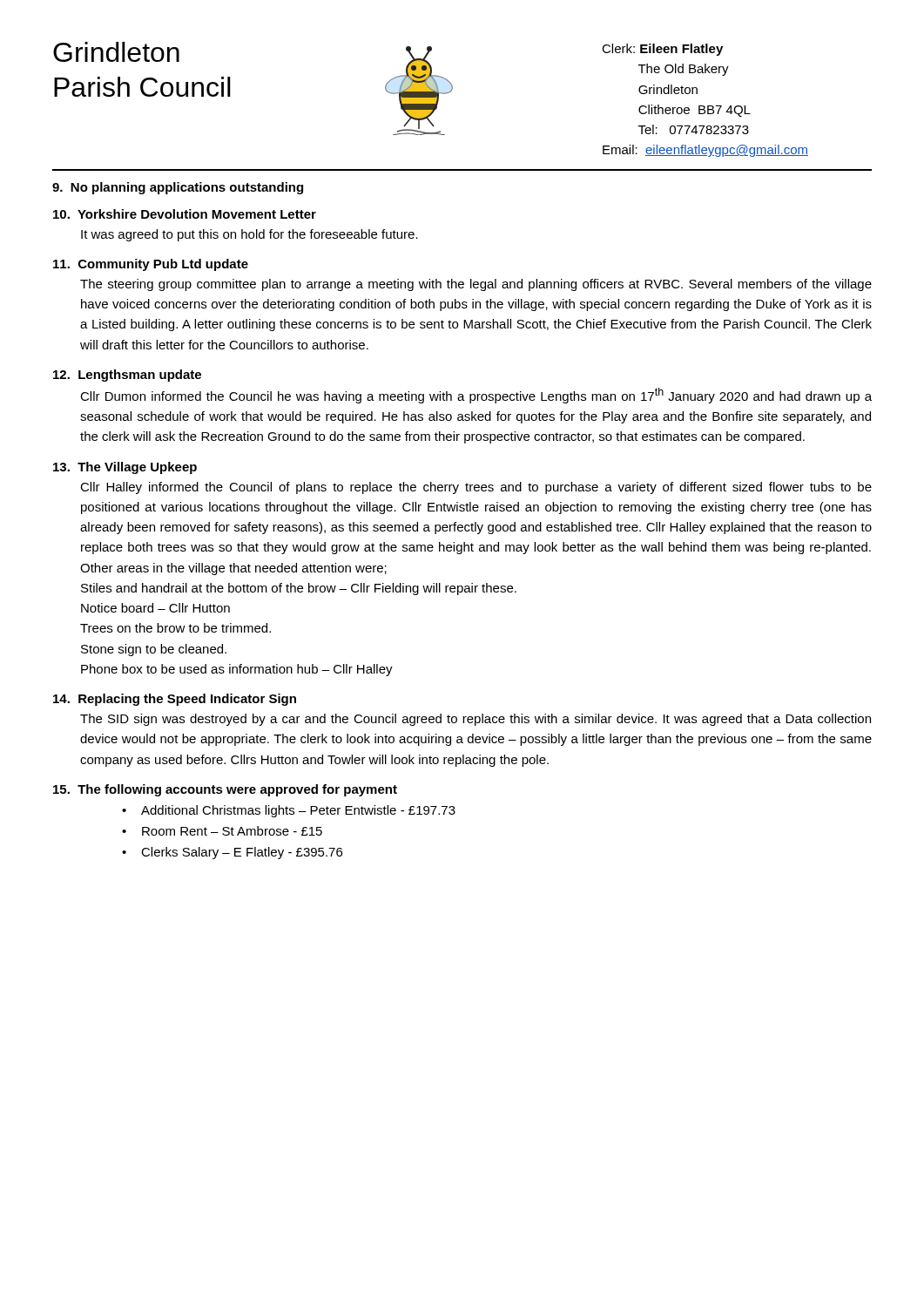The image size is (924, 1307).
Task: Find the passage starting "13. The Village"
Action: click(125, 466)
